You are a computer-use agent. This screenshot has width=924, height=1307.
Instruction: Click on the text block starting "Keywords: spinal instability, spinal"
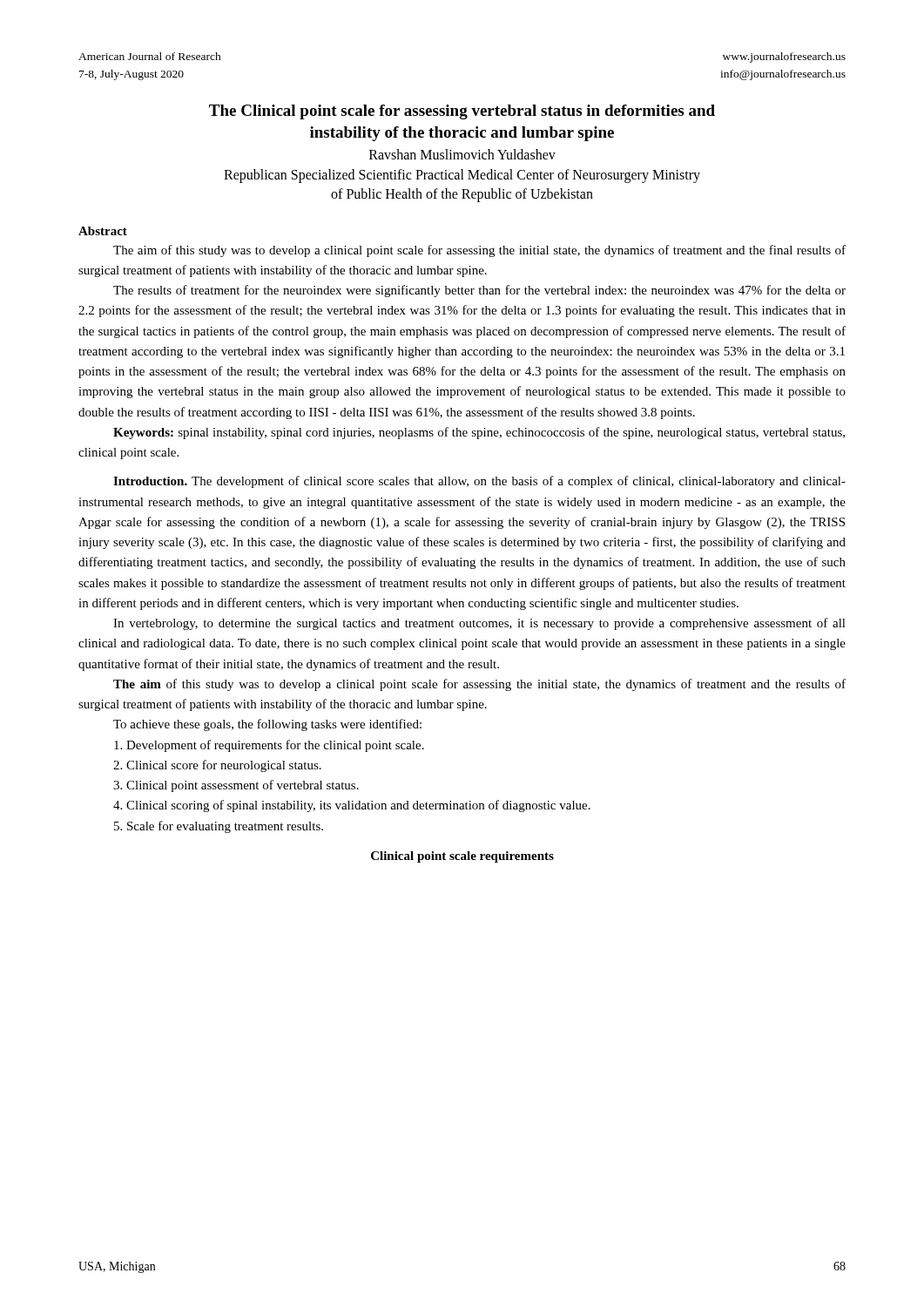click(462, 442)
